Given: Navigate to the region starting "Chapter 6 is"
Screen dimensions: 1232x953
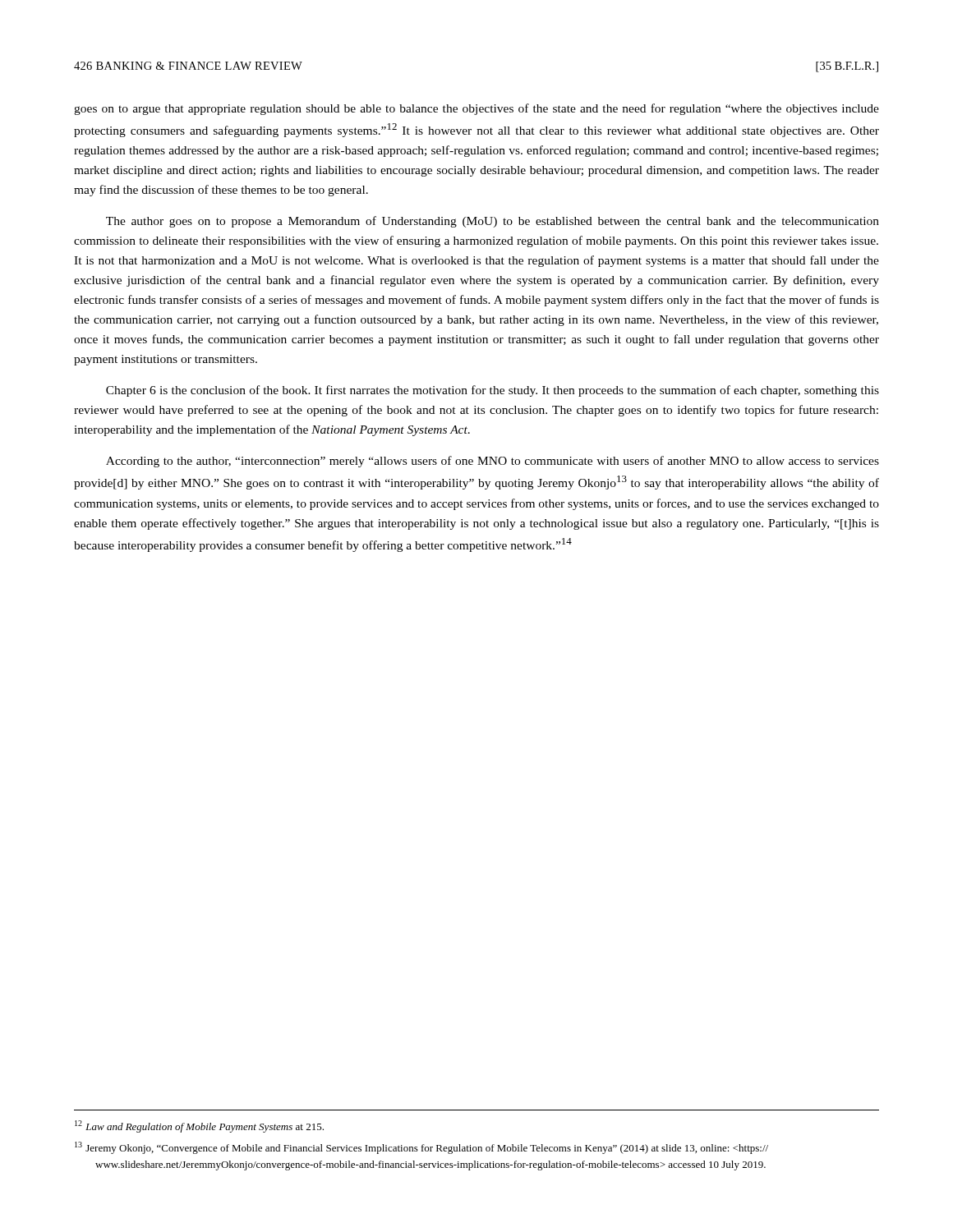Looking at the screenshot, I should pyautogui.click(x=476, y=410).
